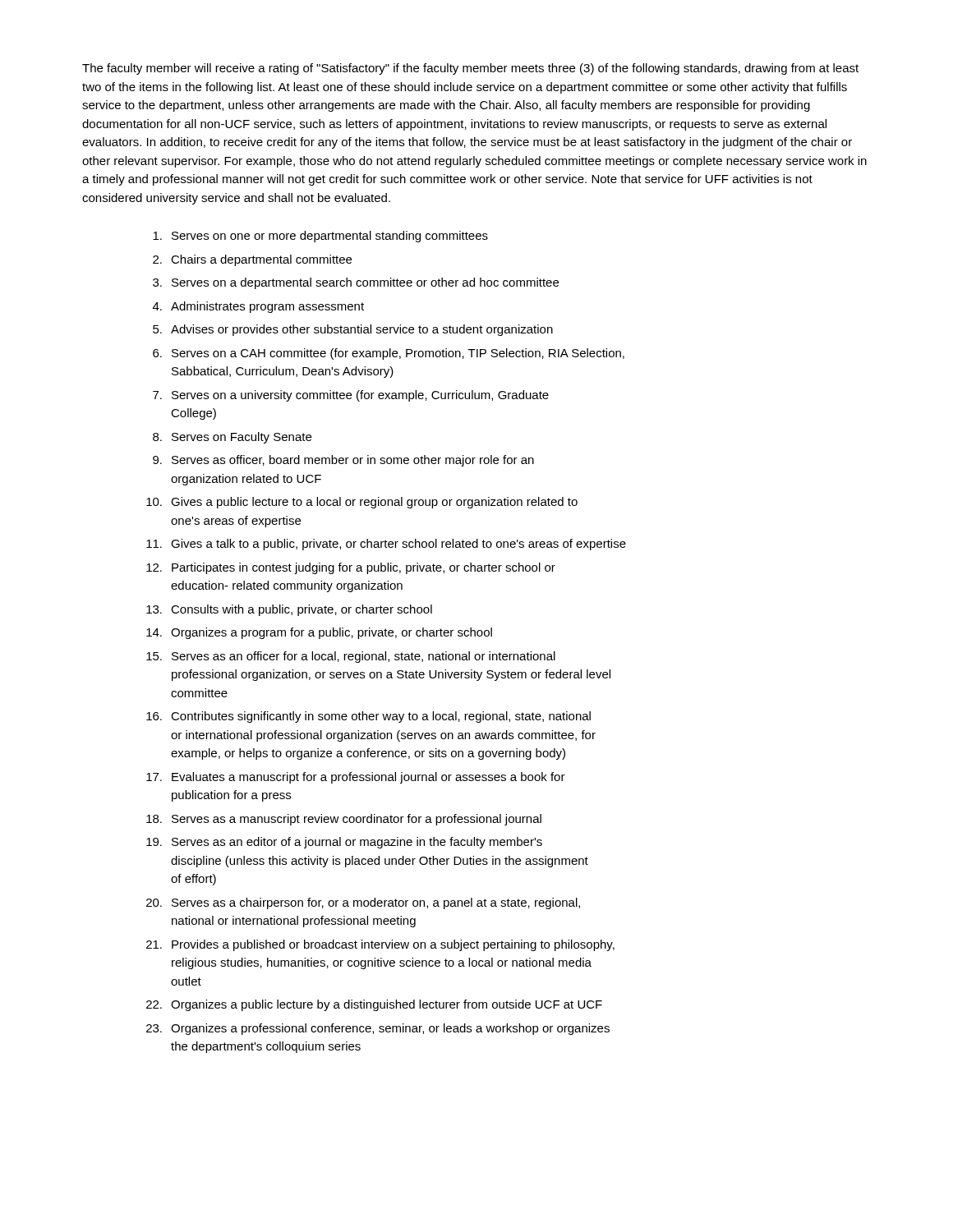Find the element starting "20.Serves as a"
The height and width of the screenshot is (1232, 953).
501,912
